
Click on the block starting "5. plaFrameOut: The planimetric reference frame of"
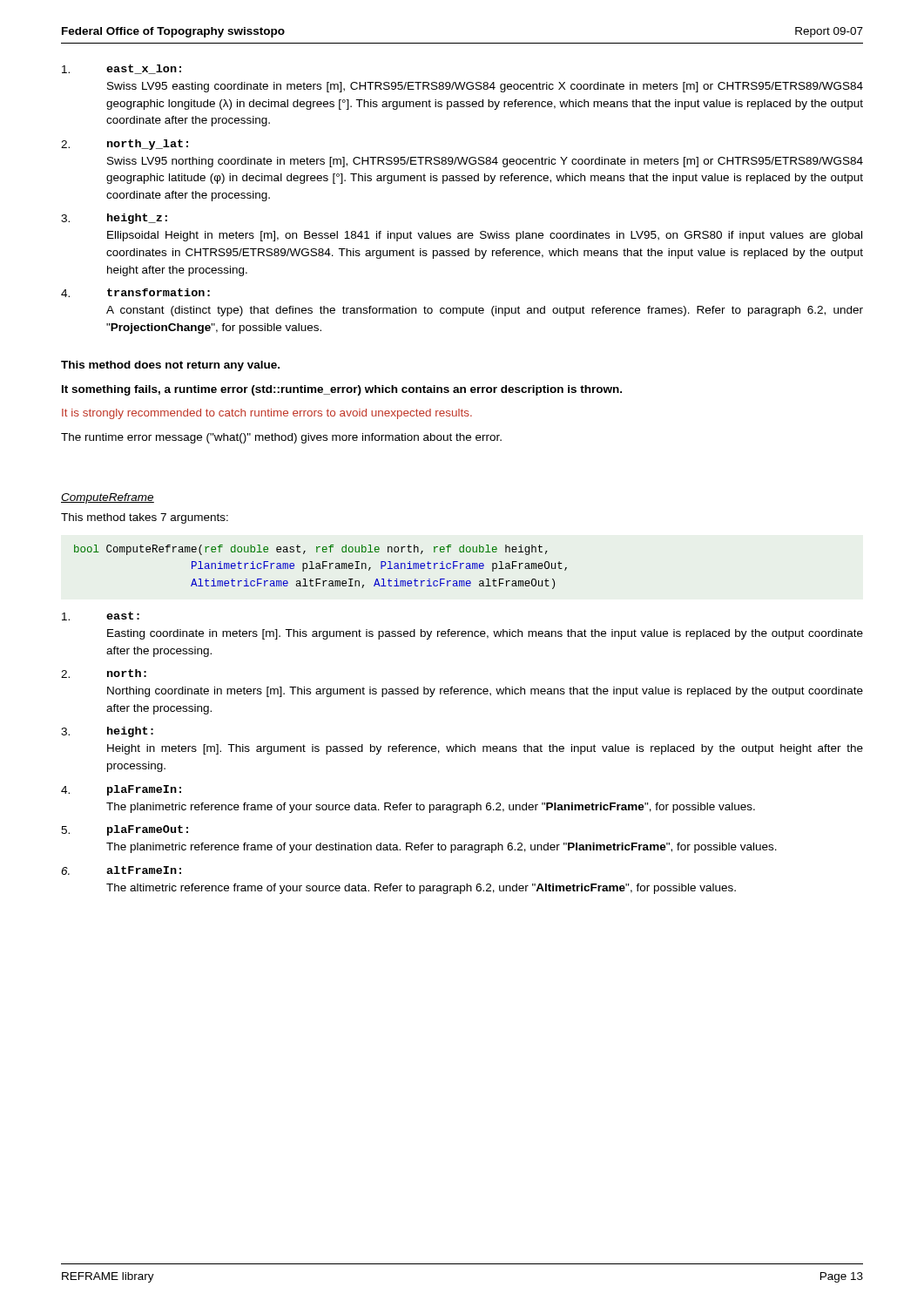(x=462, y=839)
